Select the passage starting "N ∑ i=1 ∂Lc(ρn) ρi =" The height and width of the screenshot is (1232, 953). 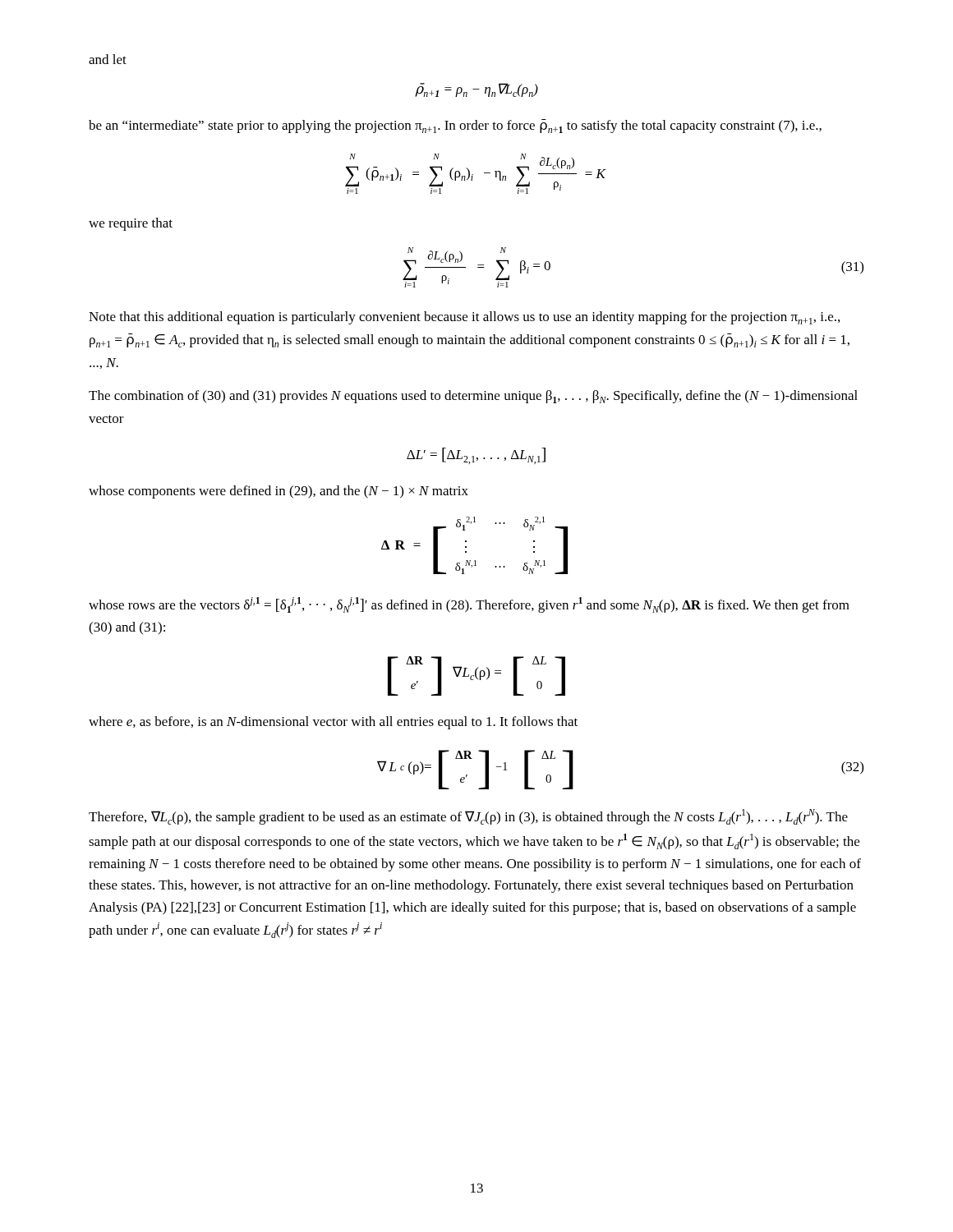tap(476, 267)
